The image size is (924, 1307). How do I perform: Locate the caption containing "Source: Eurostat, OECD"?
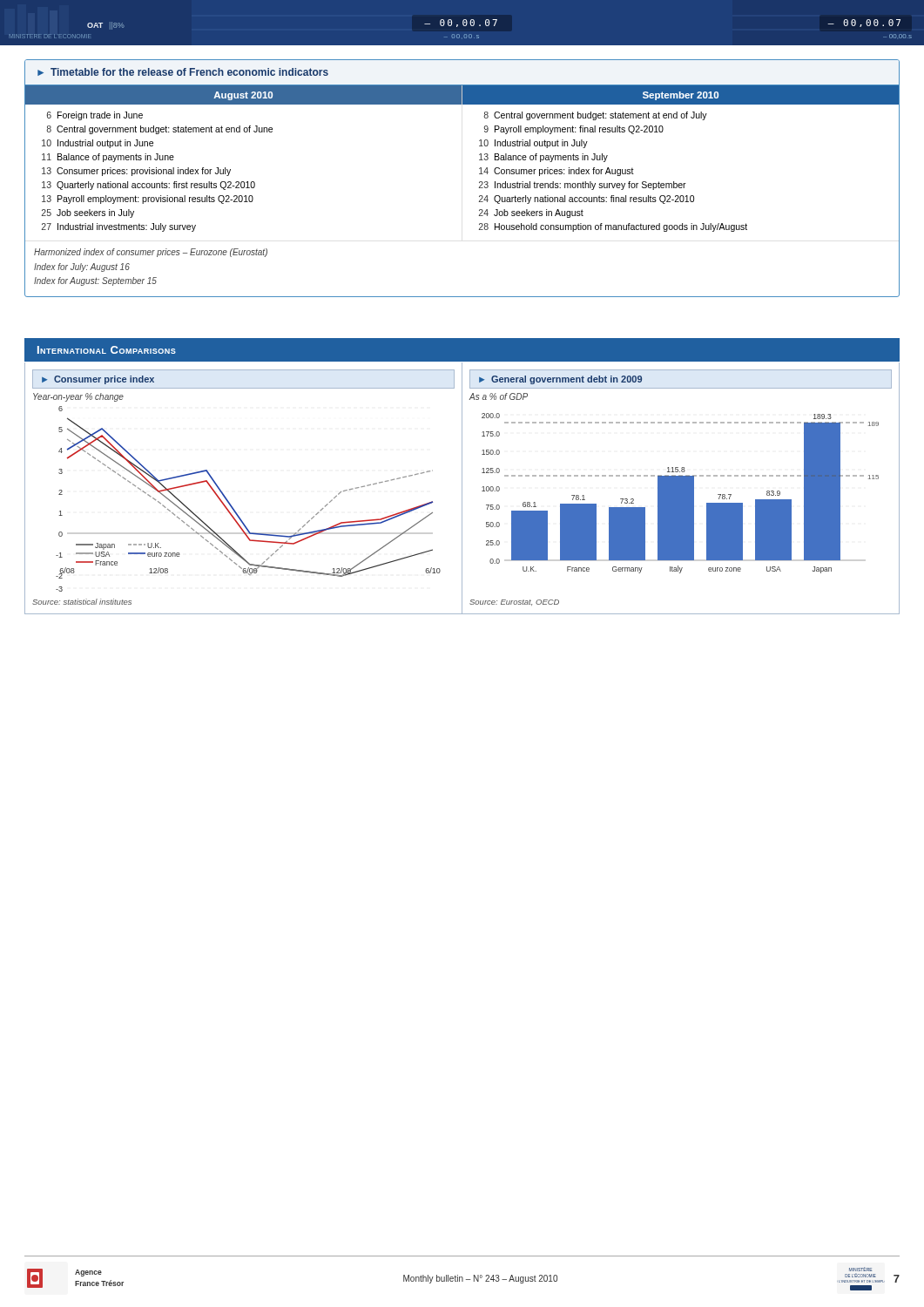click(514, 602)
